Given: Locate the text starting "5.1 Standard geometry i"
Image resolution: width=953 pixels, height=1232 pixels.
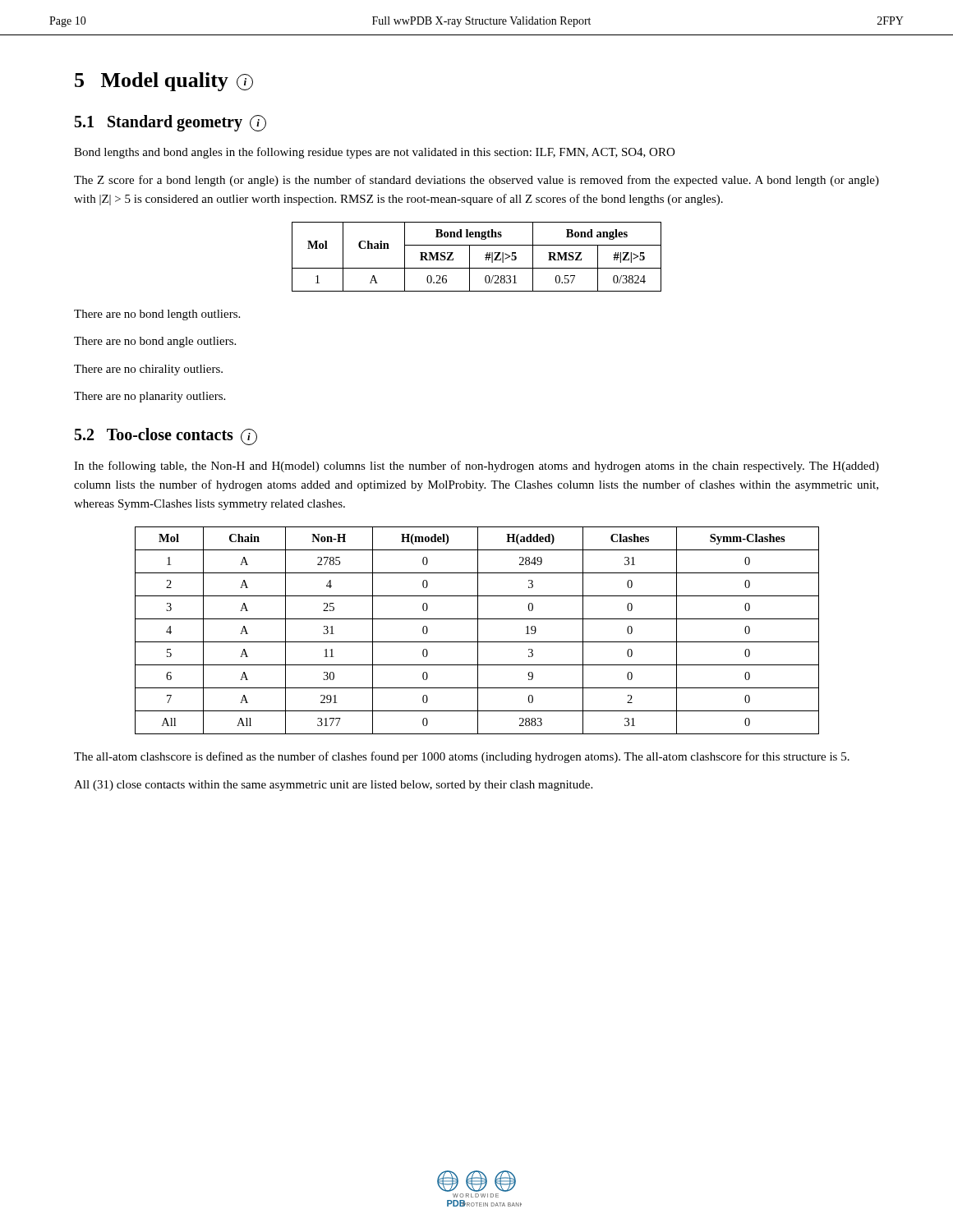Looking at the screenshot, I should [170, 123].
